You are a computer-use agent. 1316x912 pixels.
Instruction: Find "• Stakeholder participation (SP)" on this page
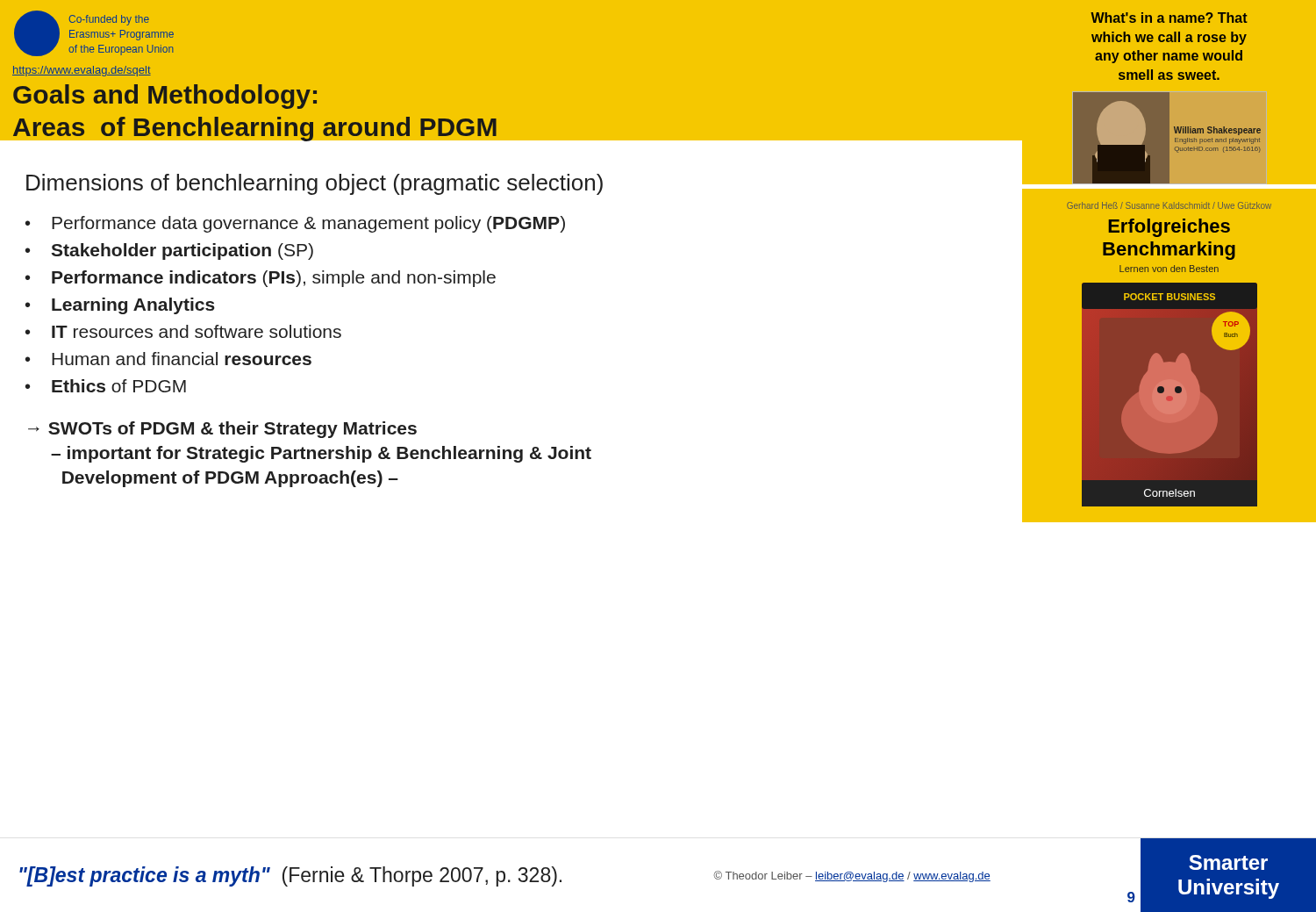point(169,250)
